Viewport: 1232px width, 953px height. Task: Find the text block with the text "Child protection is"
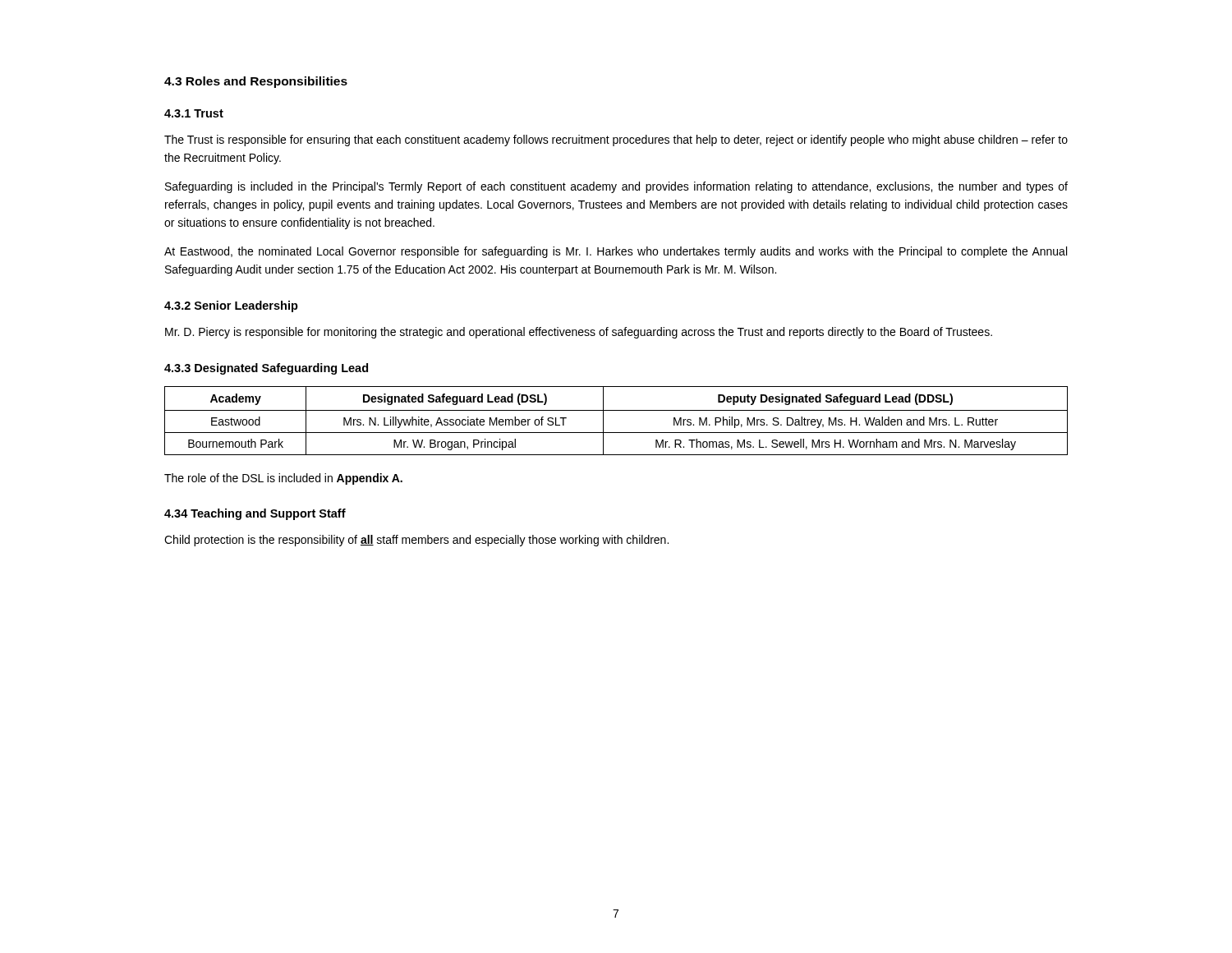pos(417,540)
